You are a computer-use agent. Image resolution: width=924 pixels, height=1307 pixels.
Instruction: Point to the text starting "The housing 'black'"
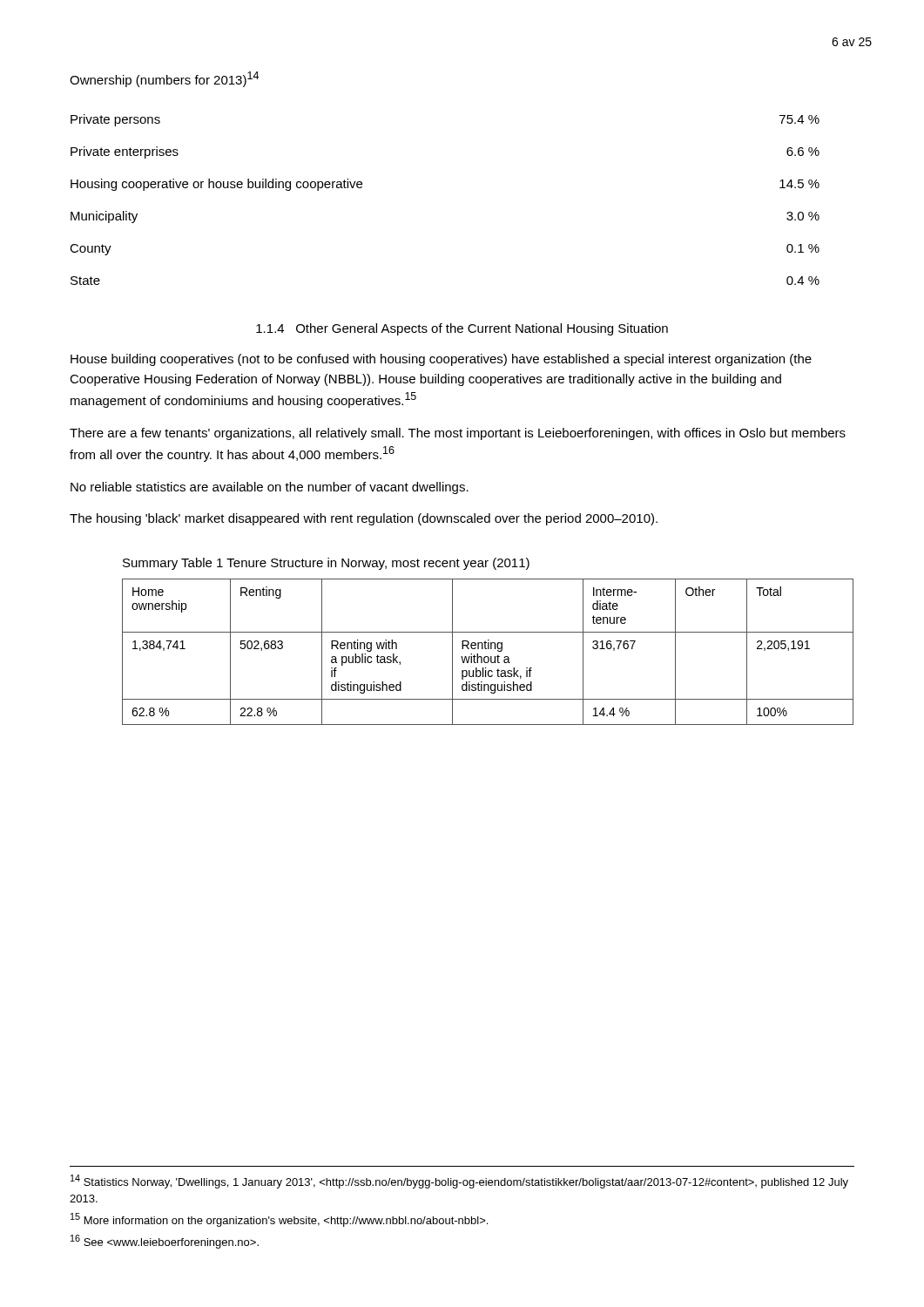click(x=364, y=518)
